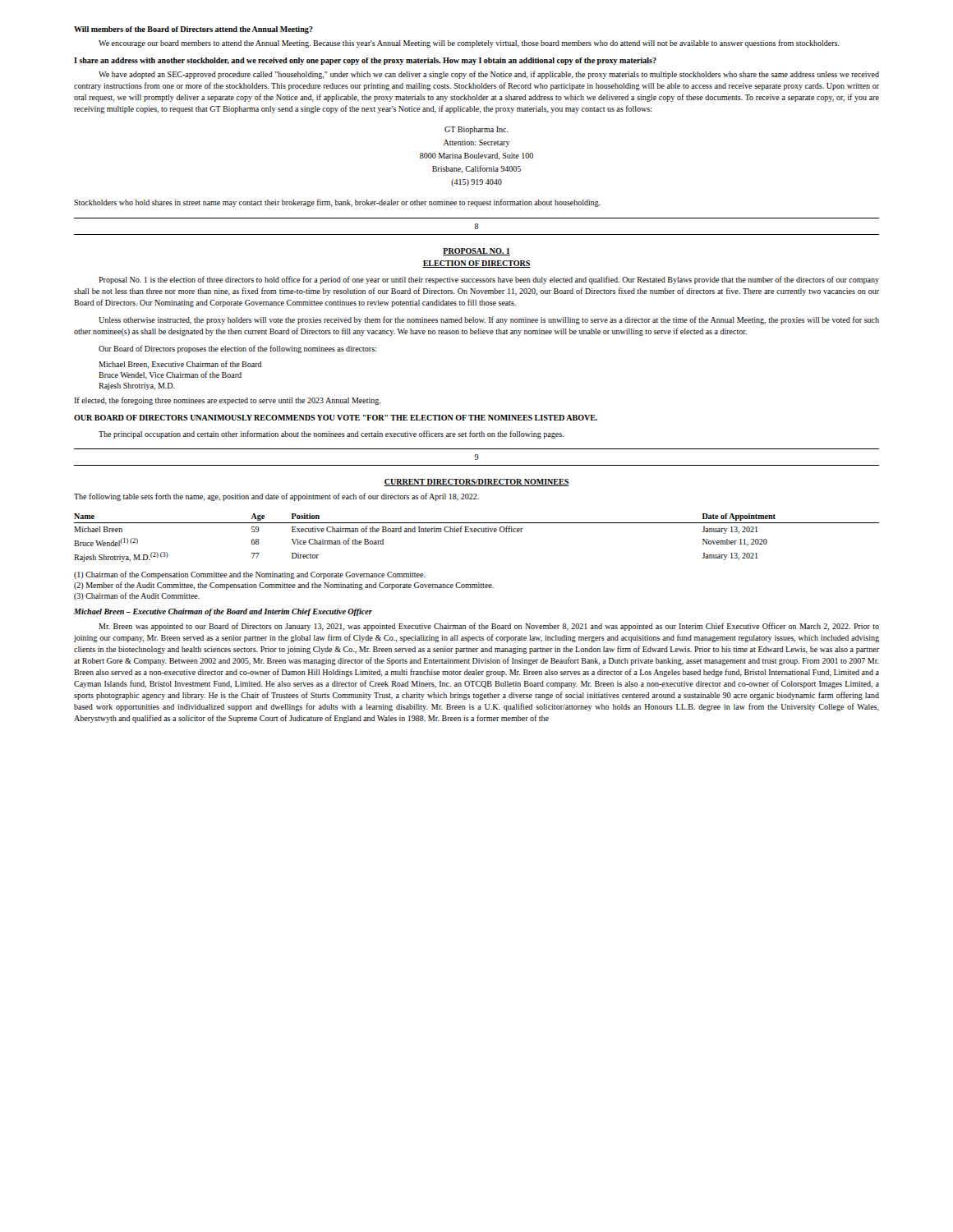953x1232 pixels.
Task: Select the footnote containing "(3) Chairman of"
Action: (x=137, y=596)
